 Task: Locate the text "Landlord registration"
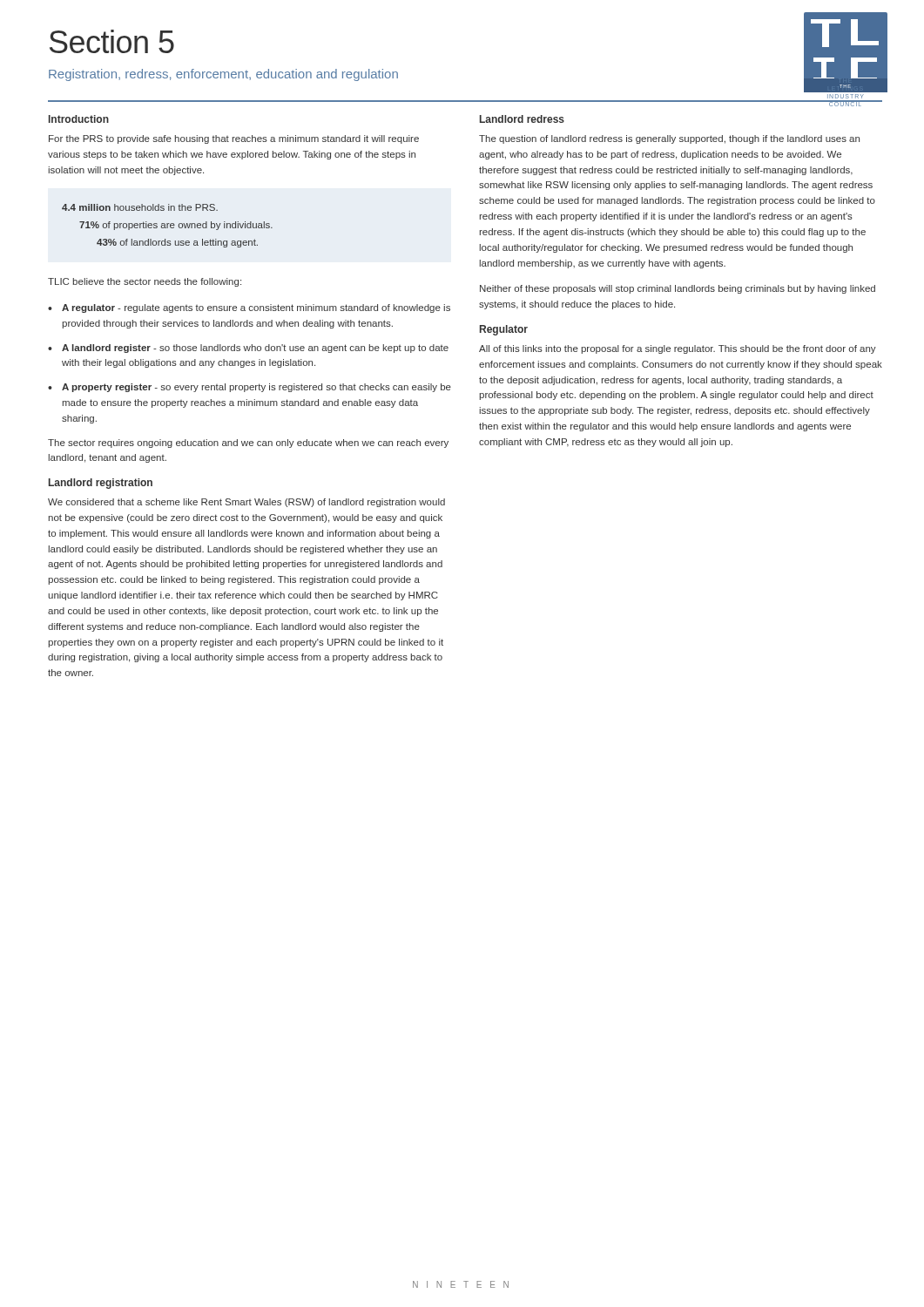[100, 483]
